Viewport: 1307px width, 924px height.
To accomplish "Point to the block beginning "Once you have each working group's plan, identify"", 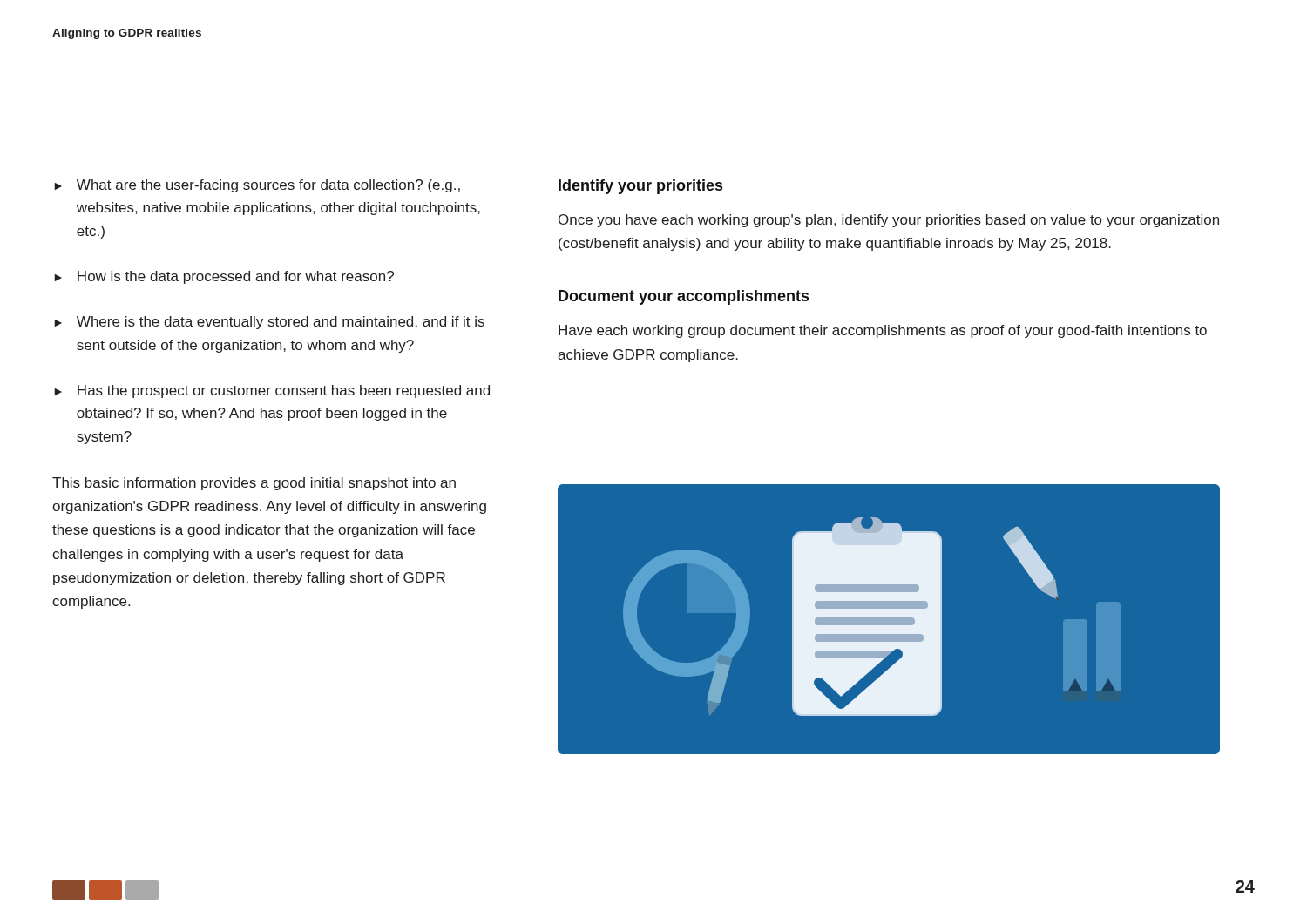I will click(889, 232).
